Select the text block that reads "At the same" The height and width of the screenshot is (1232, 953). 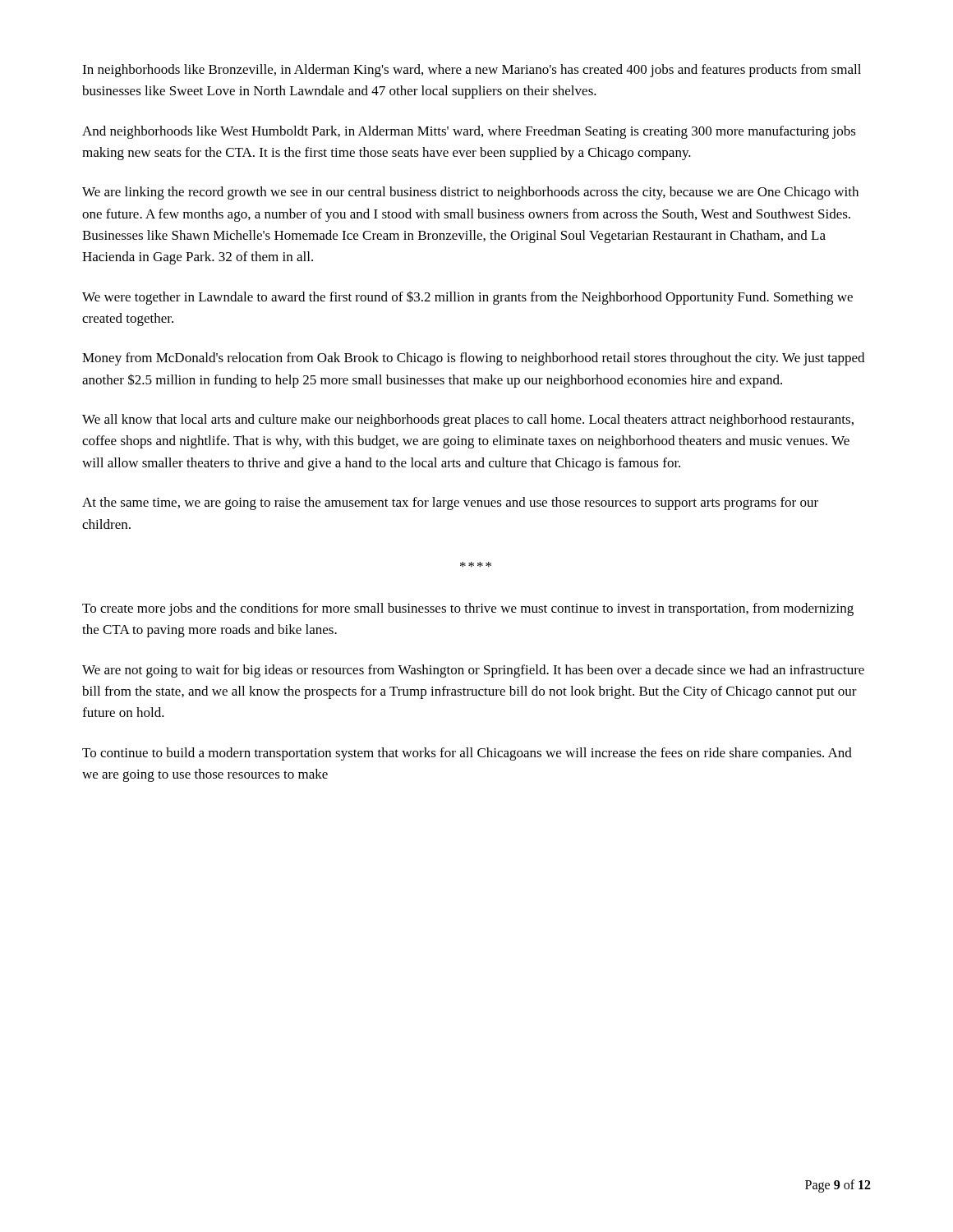coord(450,513)
